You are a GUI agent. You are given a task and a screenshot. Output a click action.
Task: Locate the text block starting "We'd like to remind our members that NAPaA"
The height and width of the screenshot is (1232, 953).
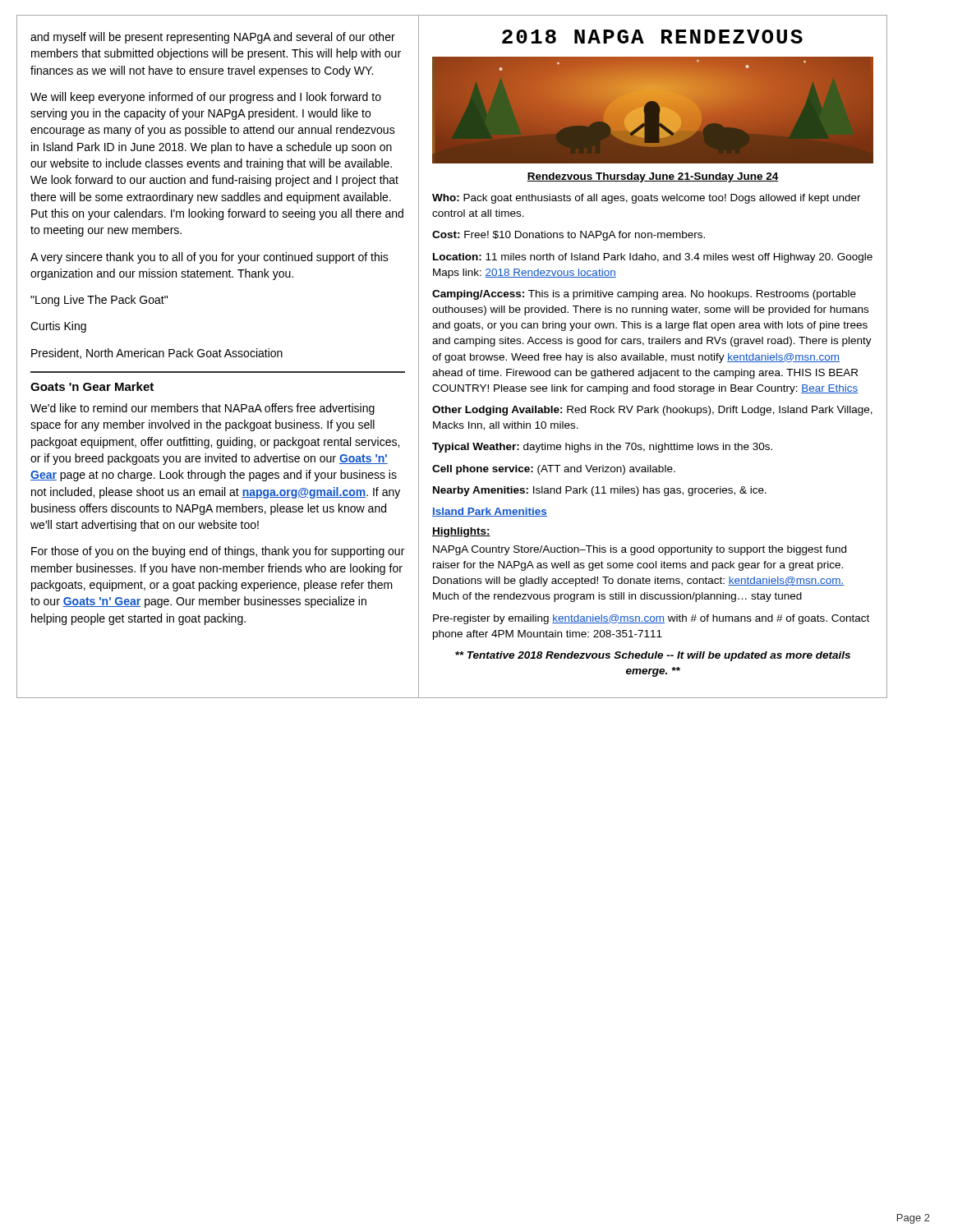[218, 467]
